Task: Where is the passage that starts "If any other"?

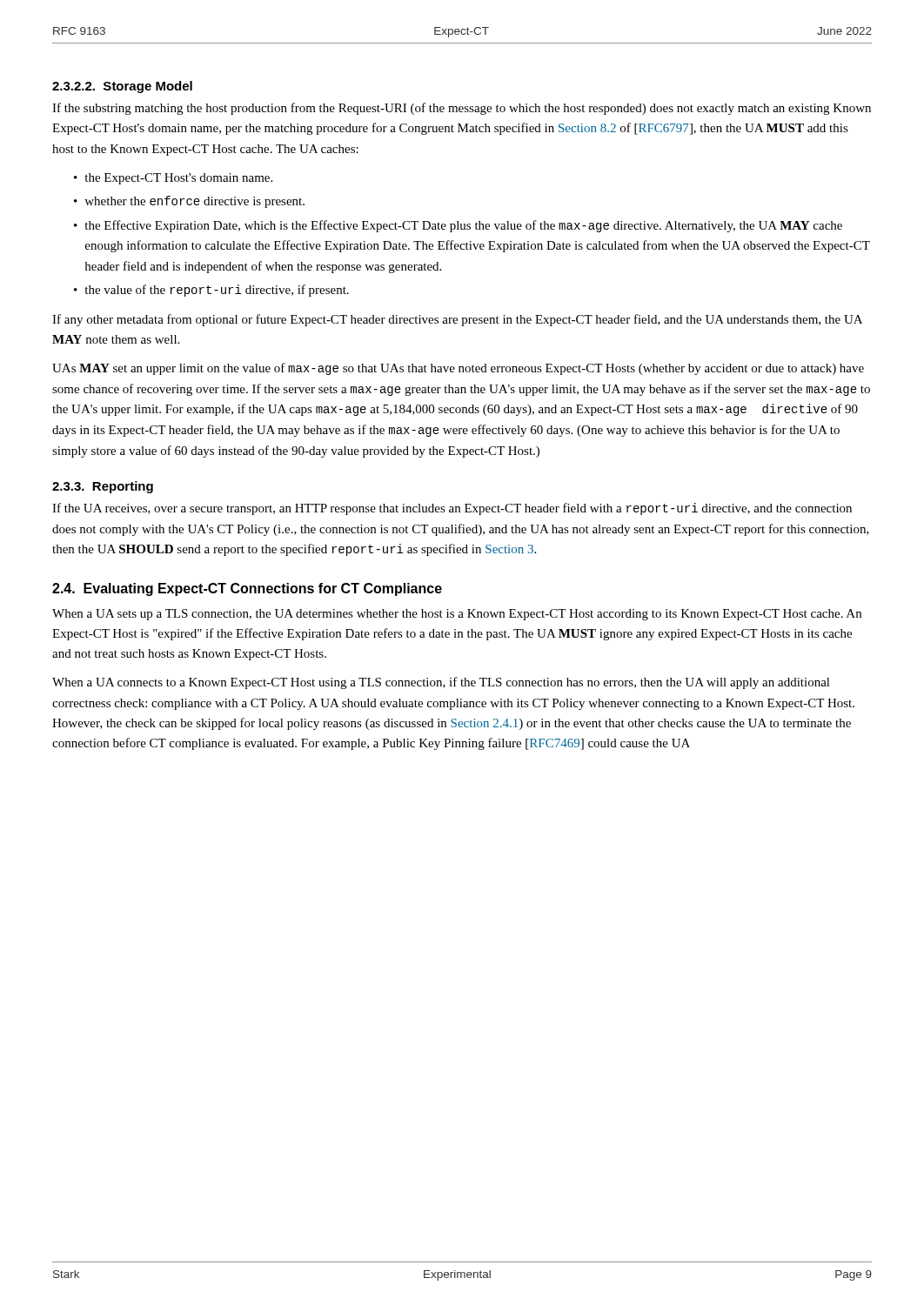Action: click(x=457, y=329)
